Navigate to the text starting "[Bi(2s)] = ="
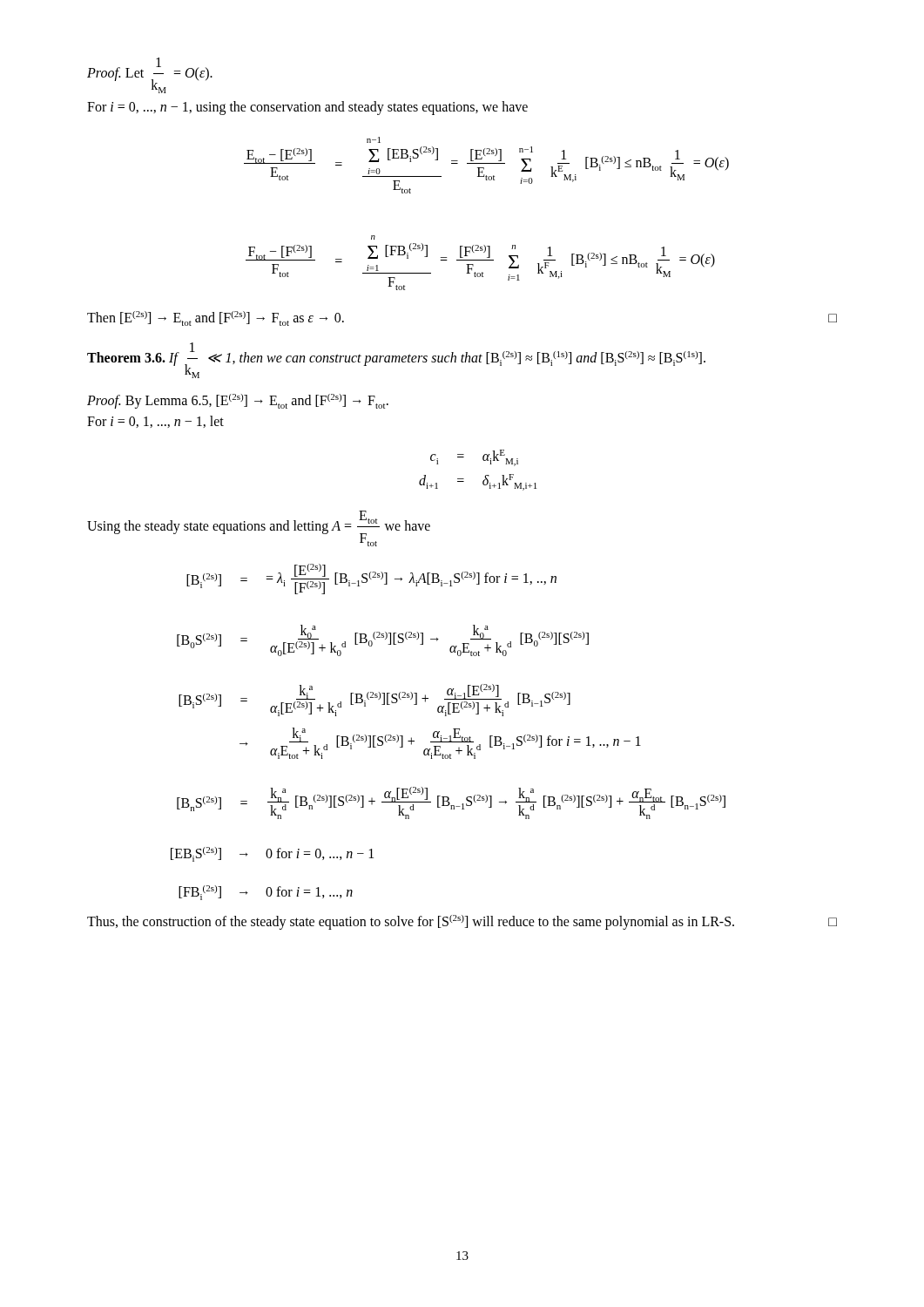The height and width of the screenshot is (1307, 924). (413, 731)
